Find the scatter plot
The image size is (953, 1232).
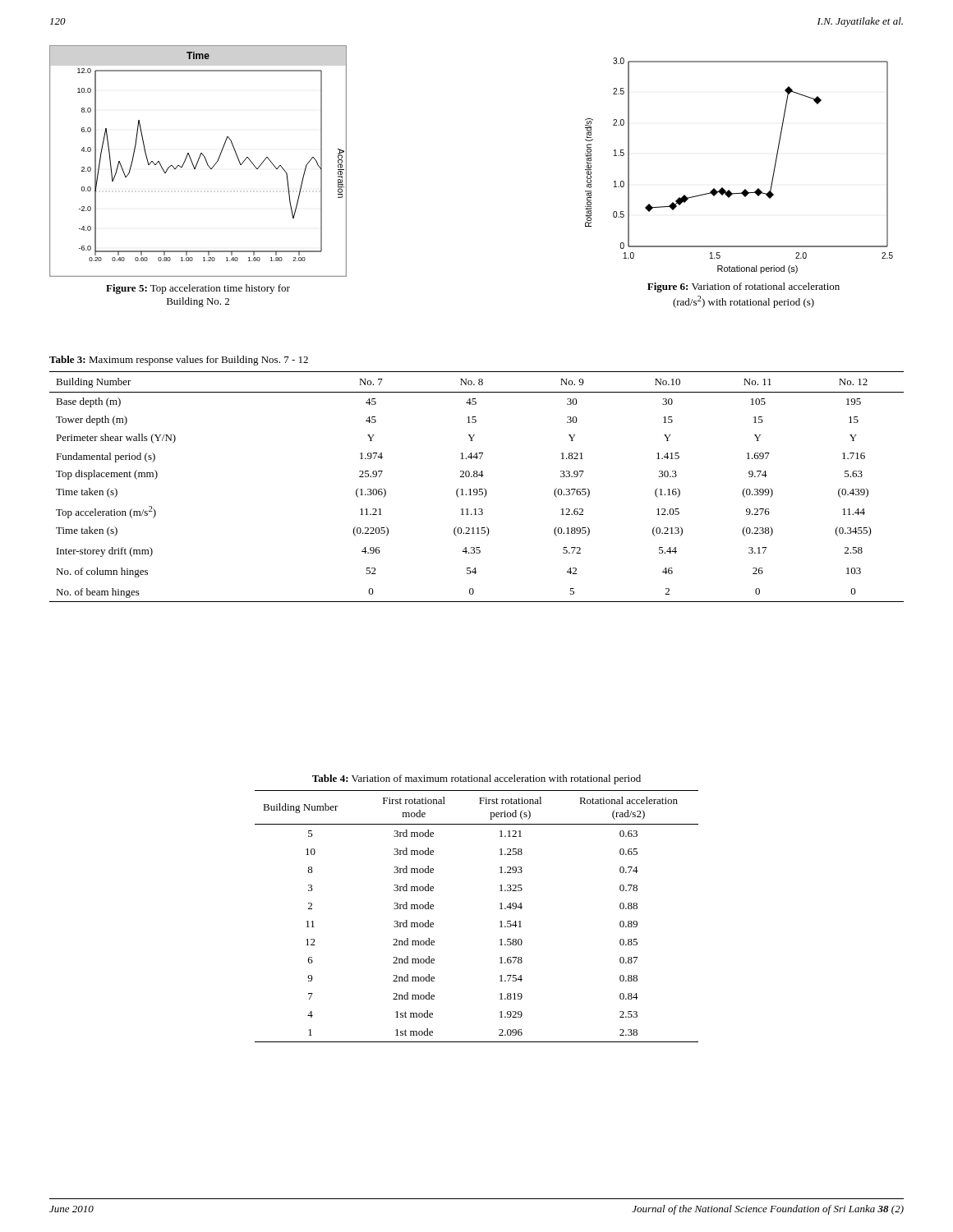coord(744,160)
